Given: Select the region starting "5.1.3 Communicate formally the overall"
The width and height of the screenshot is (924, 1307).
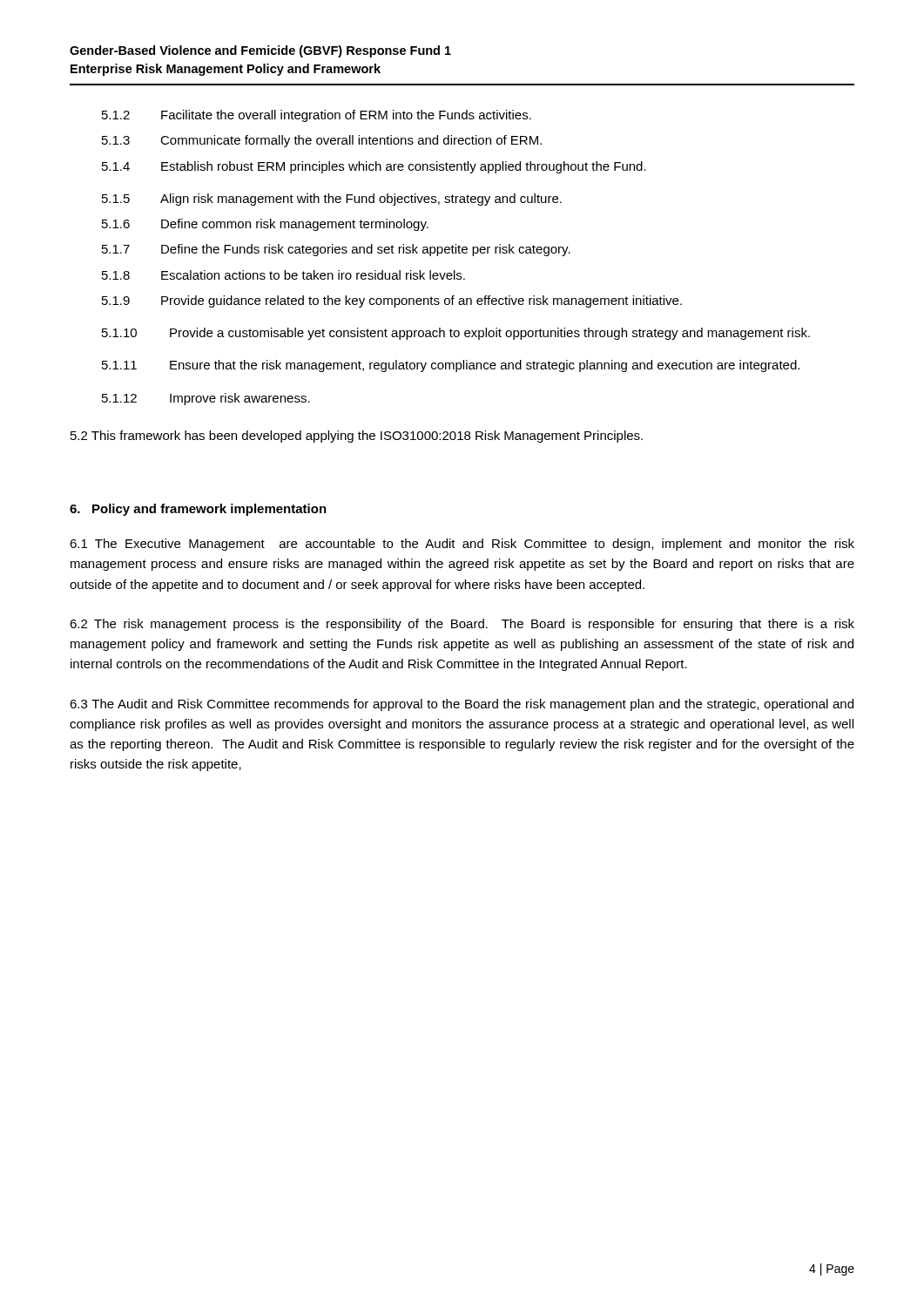Looking at the screenshot, I should pos(462,140).
